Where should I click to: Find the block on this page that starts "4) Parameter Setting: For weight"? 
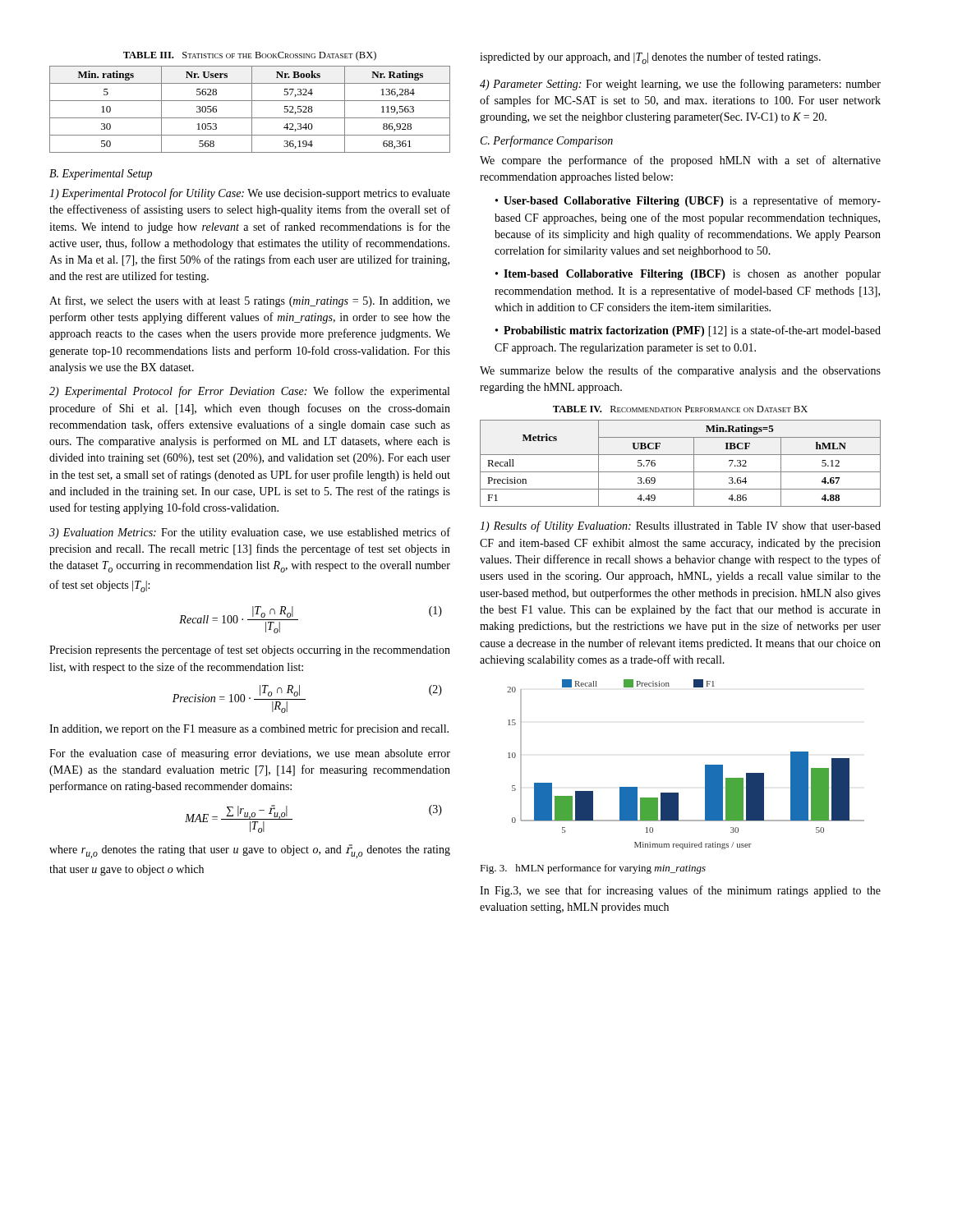click(680, 101)
